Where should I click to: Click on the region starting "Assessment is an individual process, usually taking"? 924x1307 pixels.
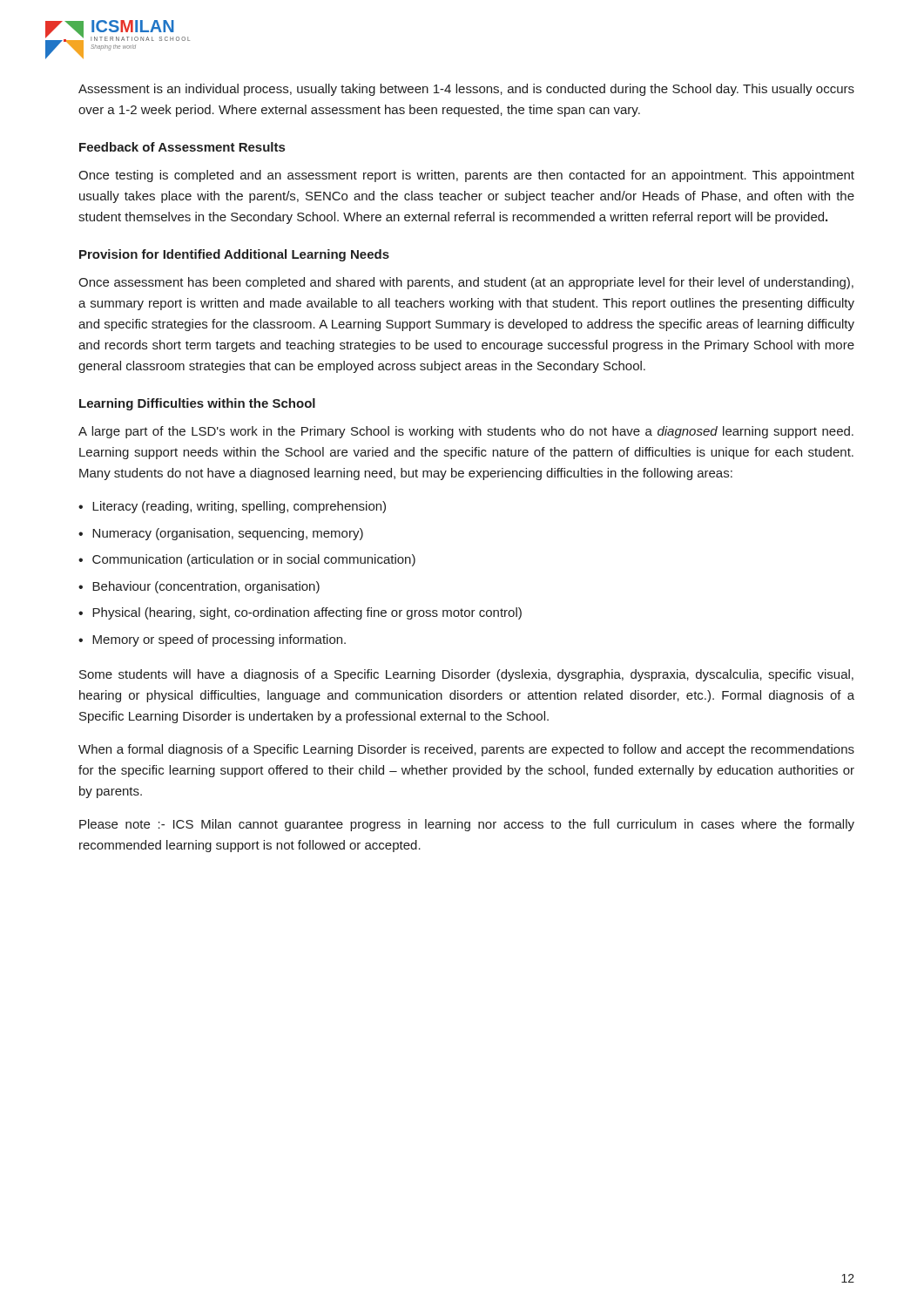(x=466, y=99)
